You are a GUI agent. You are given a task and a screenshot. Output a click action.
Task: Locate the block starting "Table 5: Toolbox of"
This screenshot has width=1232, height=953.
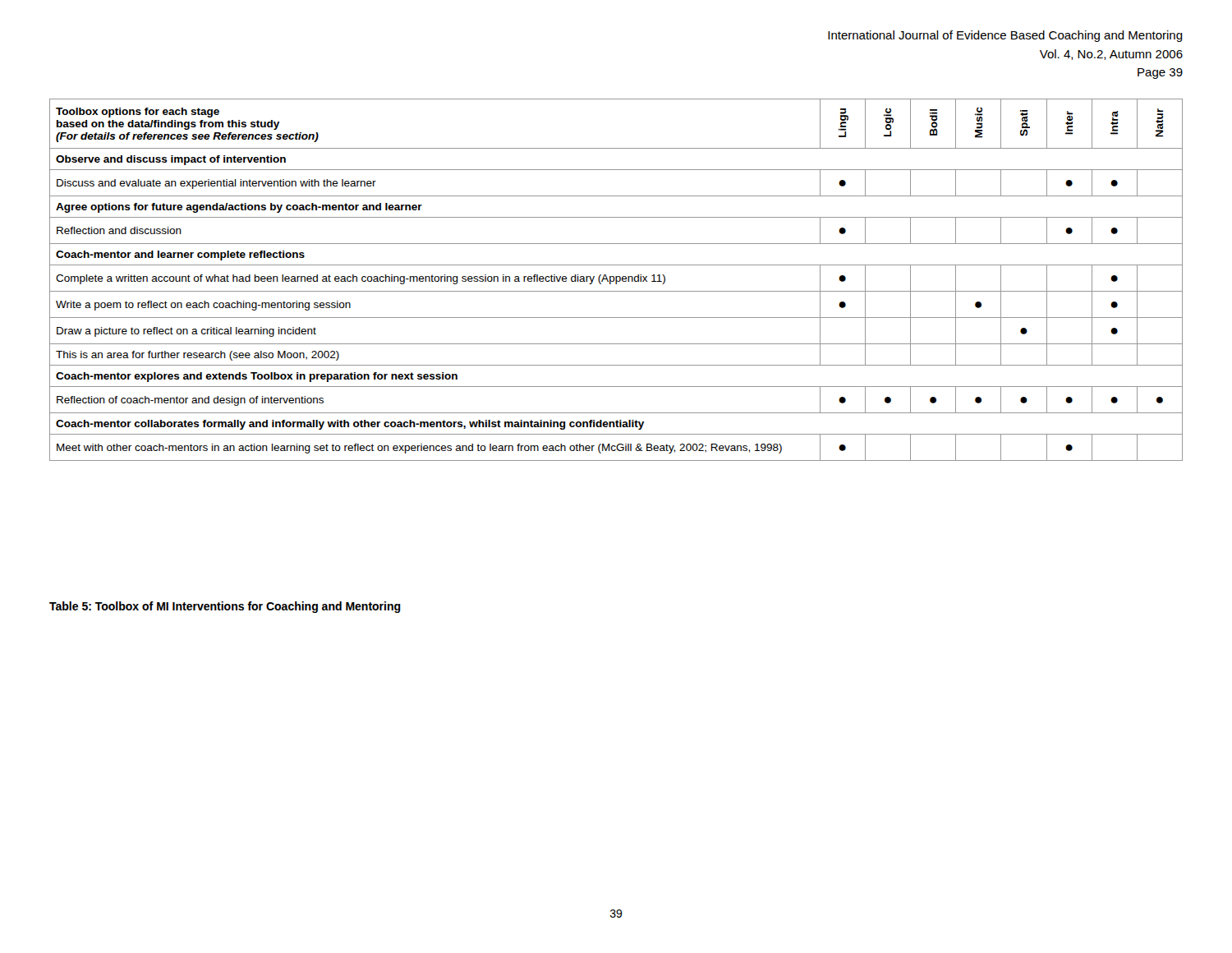(225, 606)
